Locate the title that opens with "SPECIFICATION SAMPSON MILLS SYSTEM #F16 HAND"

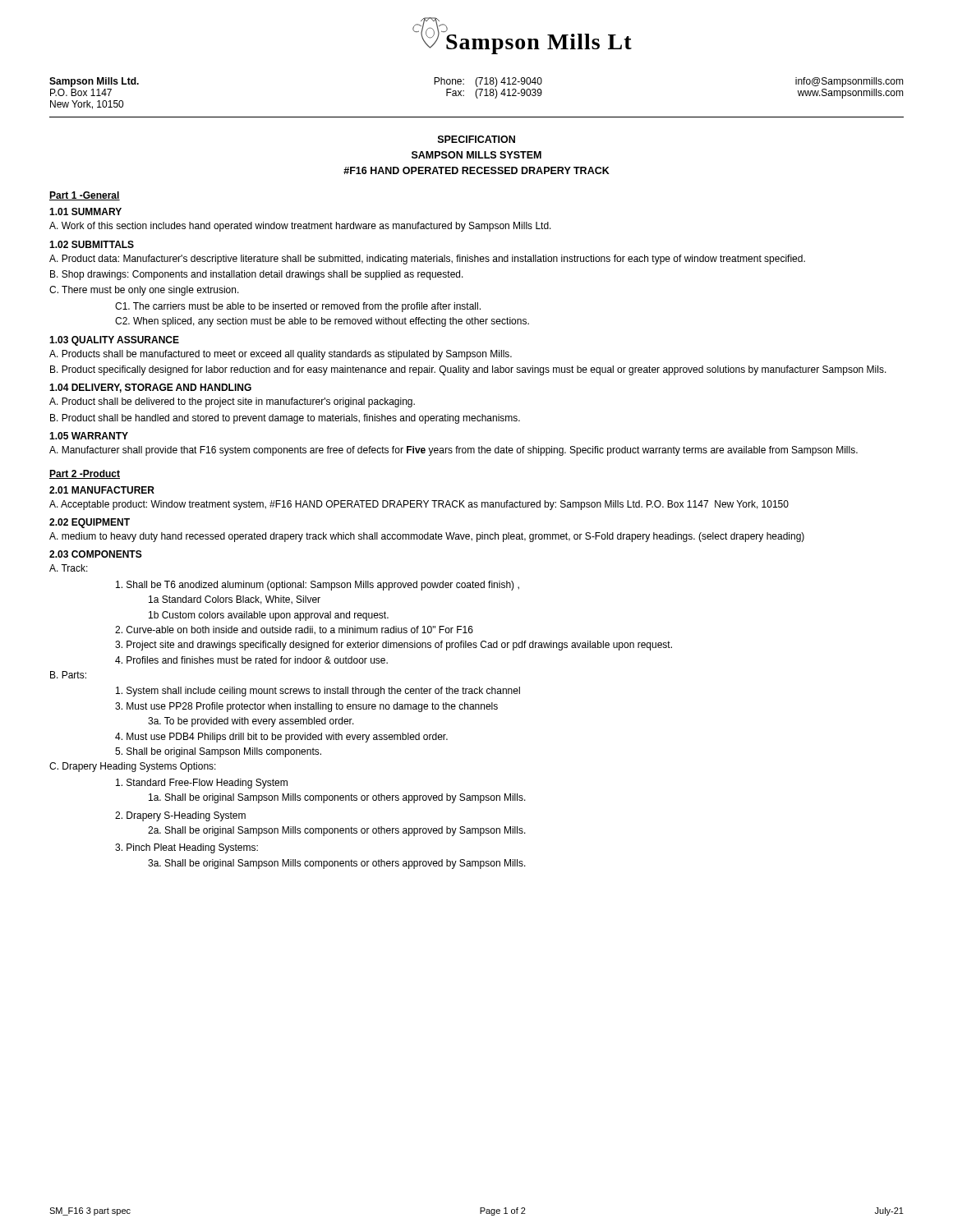[x=476, y=155]
